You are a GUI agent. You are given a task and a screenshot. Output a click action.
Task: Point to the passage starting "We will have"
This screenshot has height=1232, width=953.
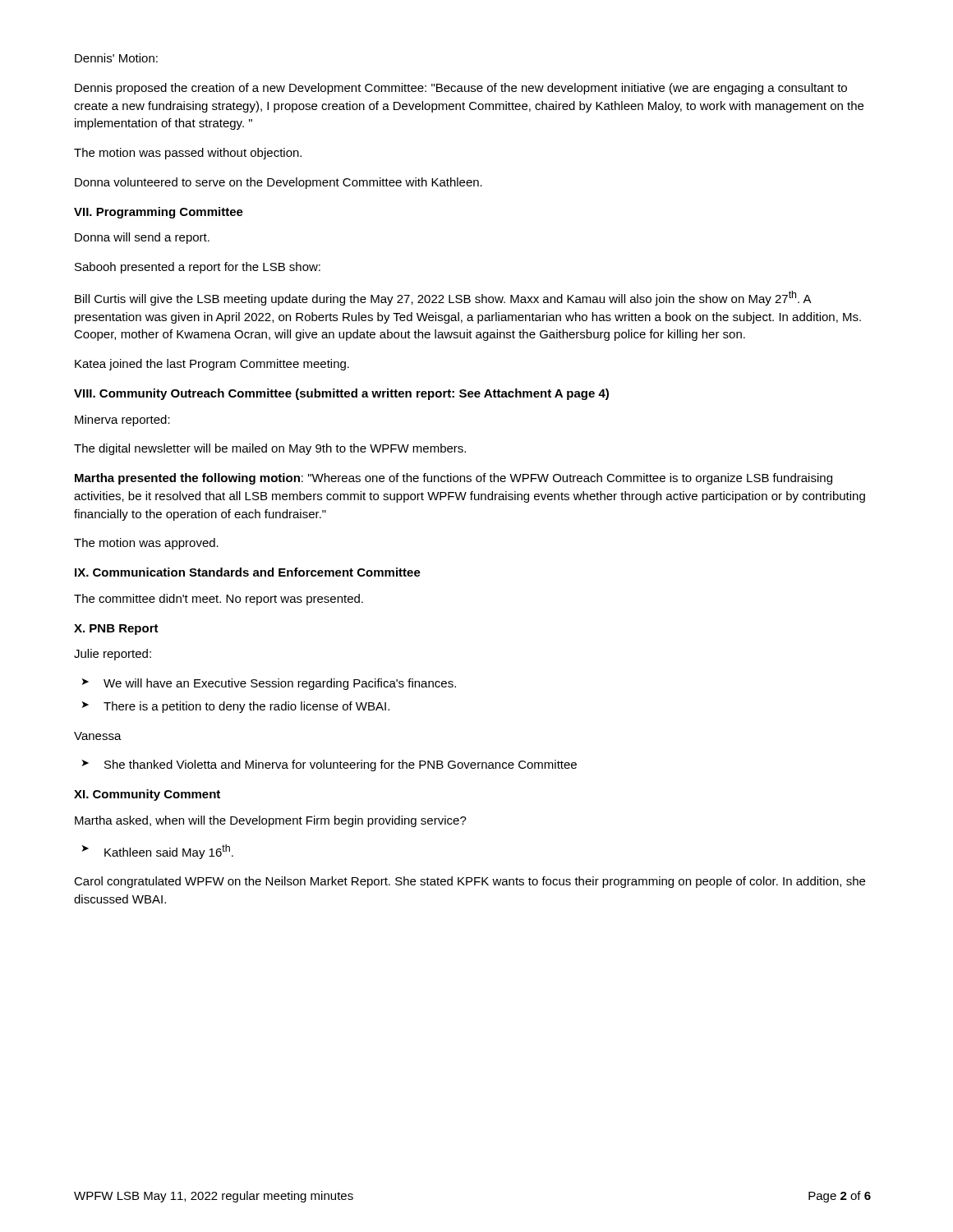click(x=280, y=683)
